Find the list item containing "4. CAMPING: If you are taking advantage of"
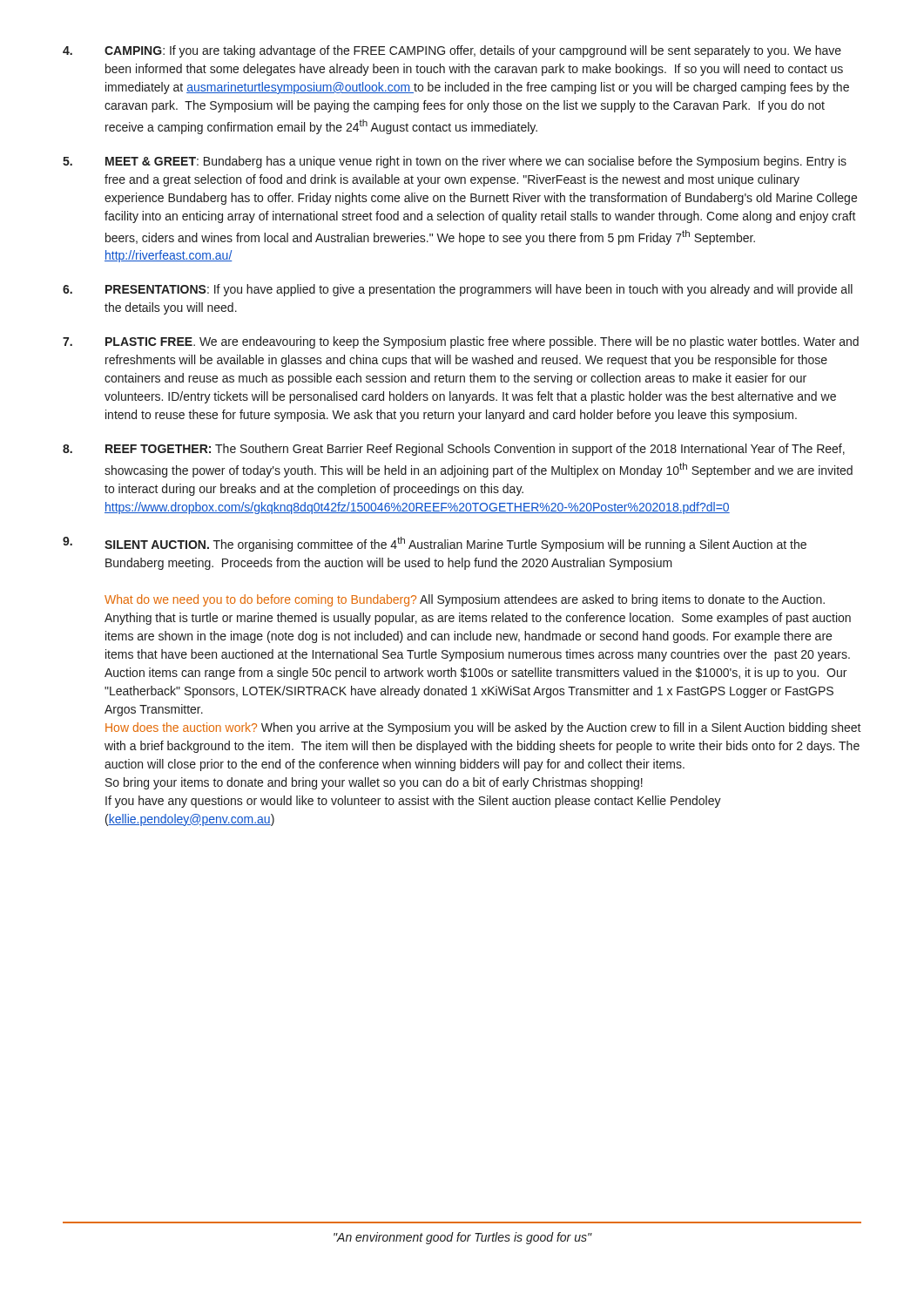The image size is (924, 1307). tap(462, 89)
